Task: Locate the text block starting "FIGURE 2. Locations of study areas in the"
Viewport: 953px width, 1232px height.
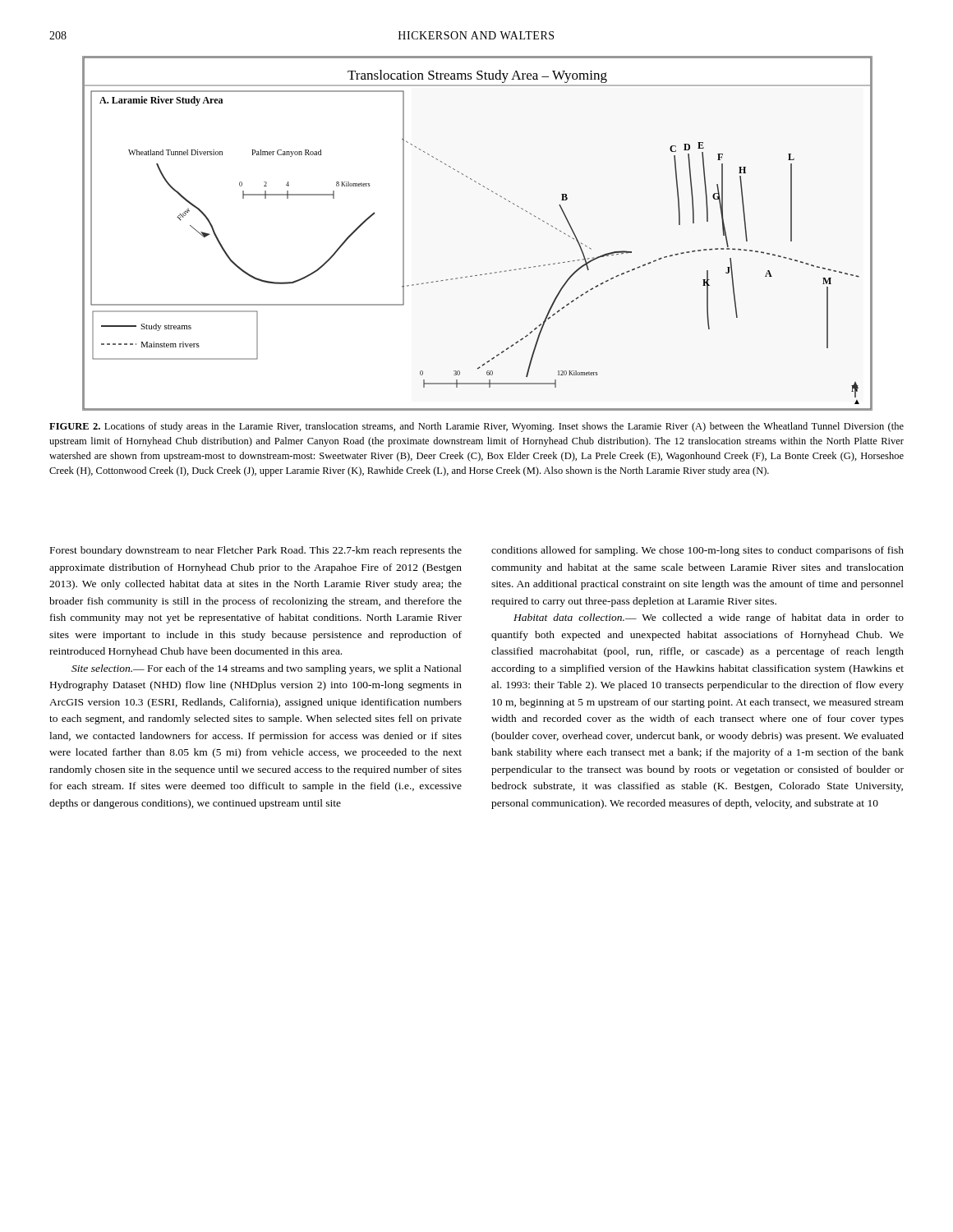Action: pos(476,449)
